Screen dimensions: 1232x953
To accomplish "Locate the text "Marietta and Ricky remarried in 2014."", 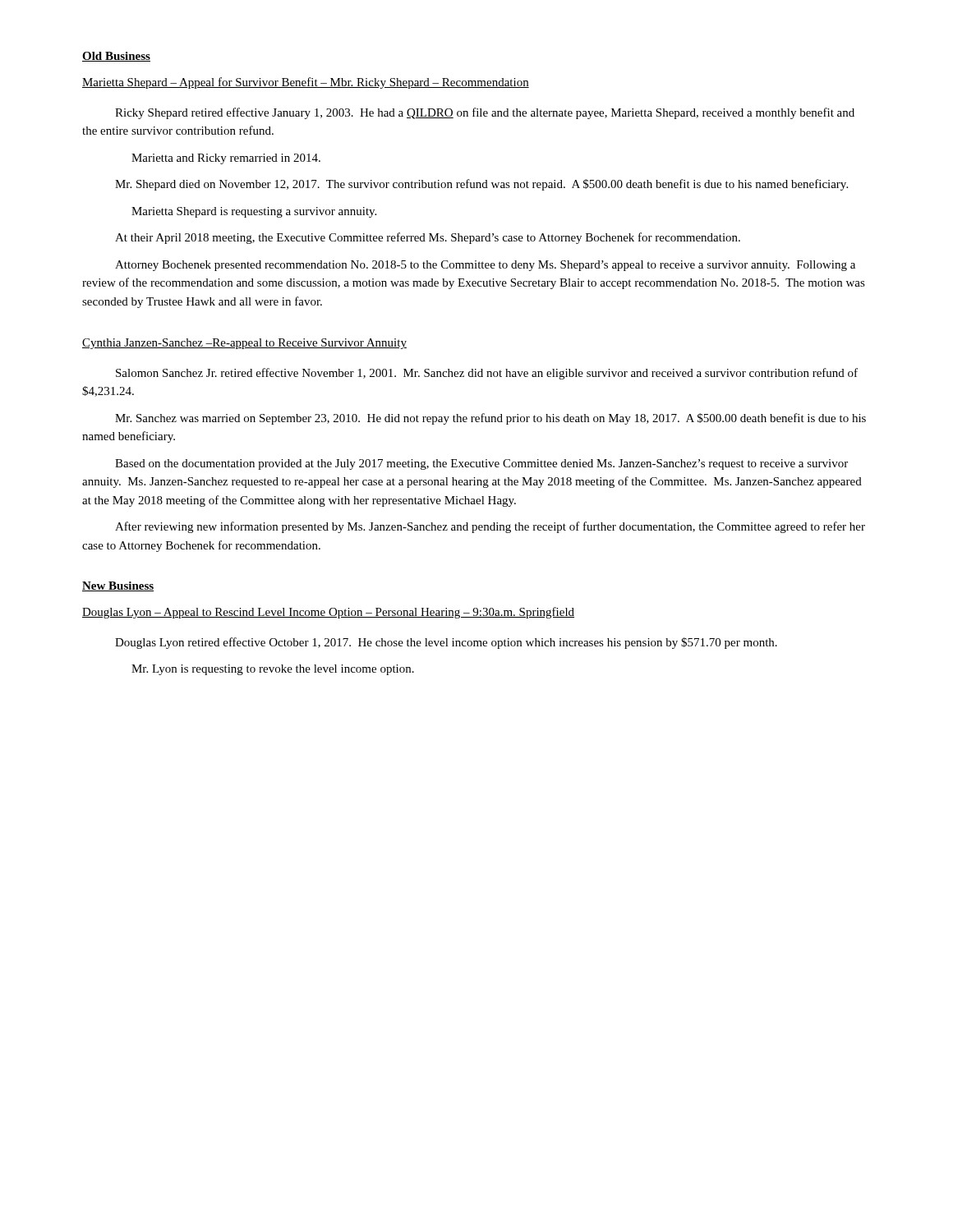I will [226, 157].
